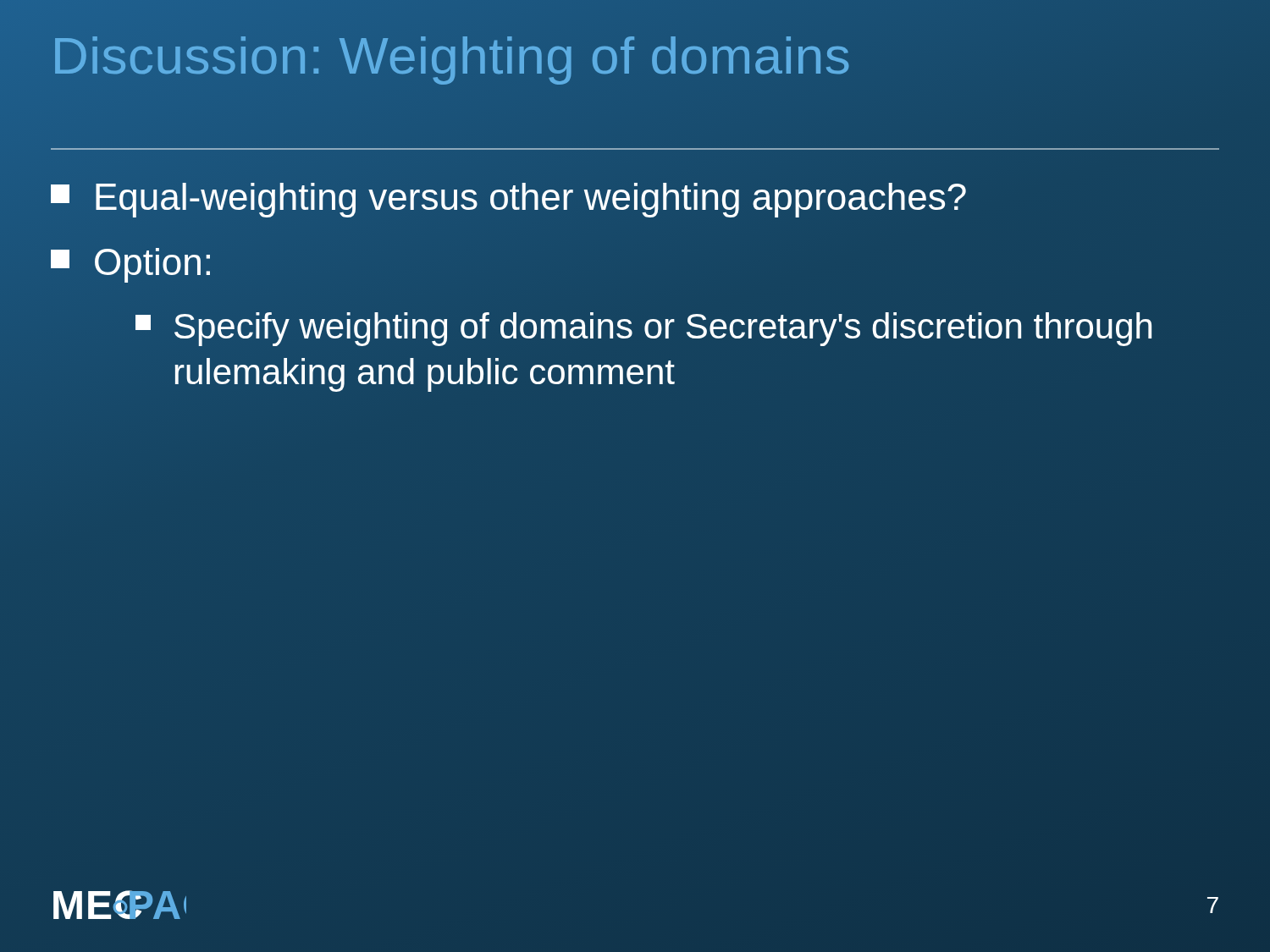Select the title
1270x952 pixels.
pos(635,56)
